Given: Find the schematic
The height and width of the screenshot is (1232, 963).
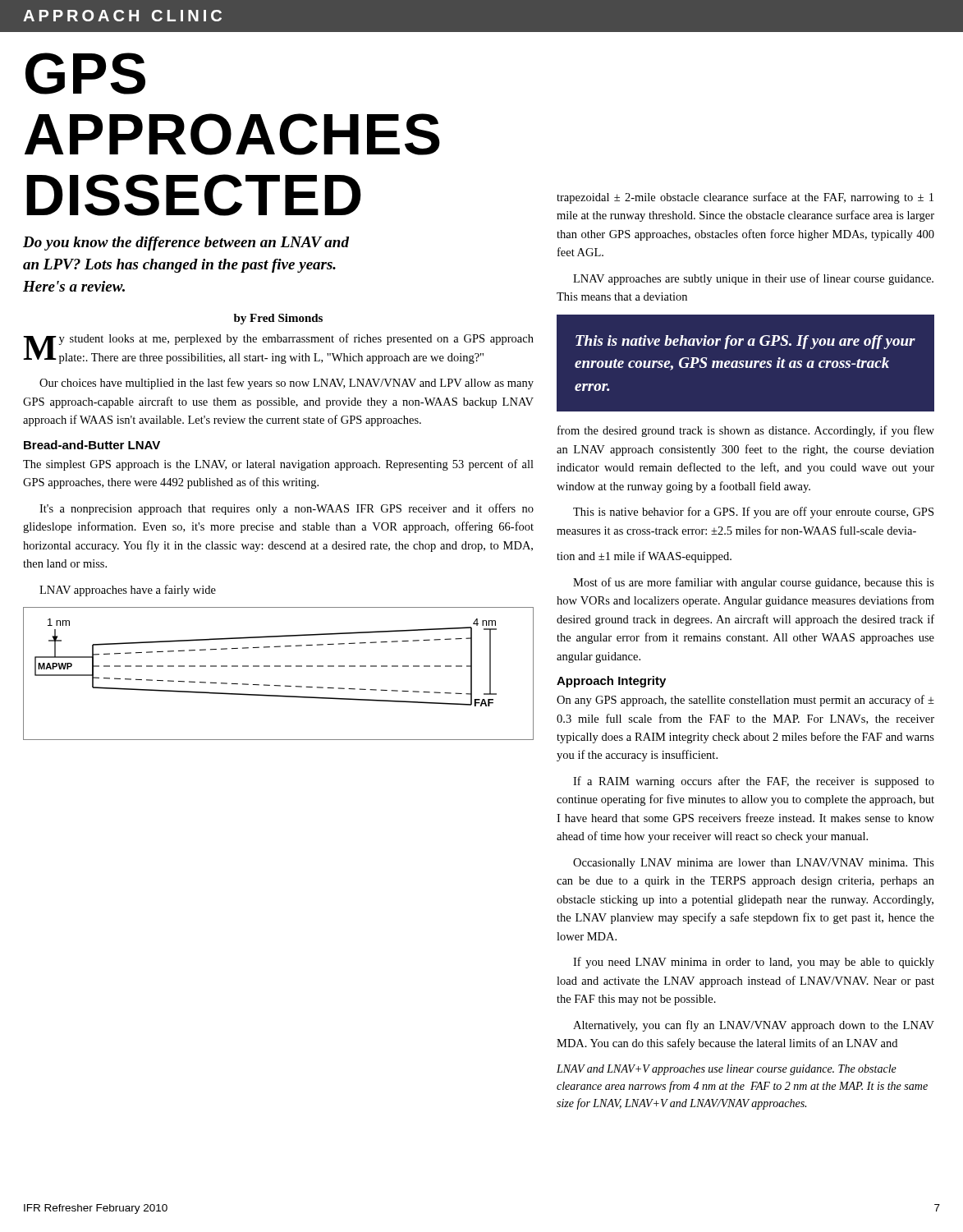Looking at the screenshot, I should point(278,674).
